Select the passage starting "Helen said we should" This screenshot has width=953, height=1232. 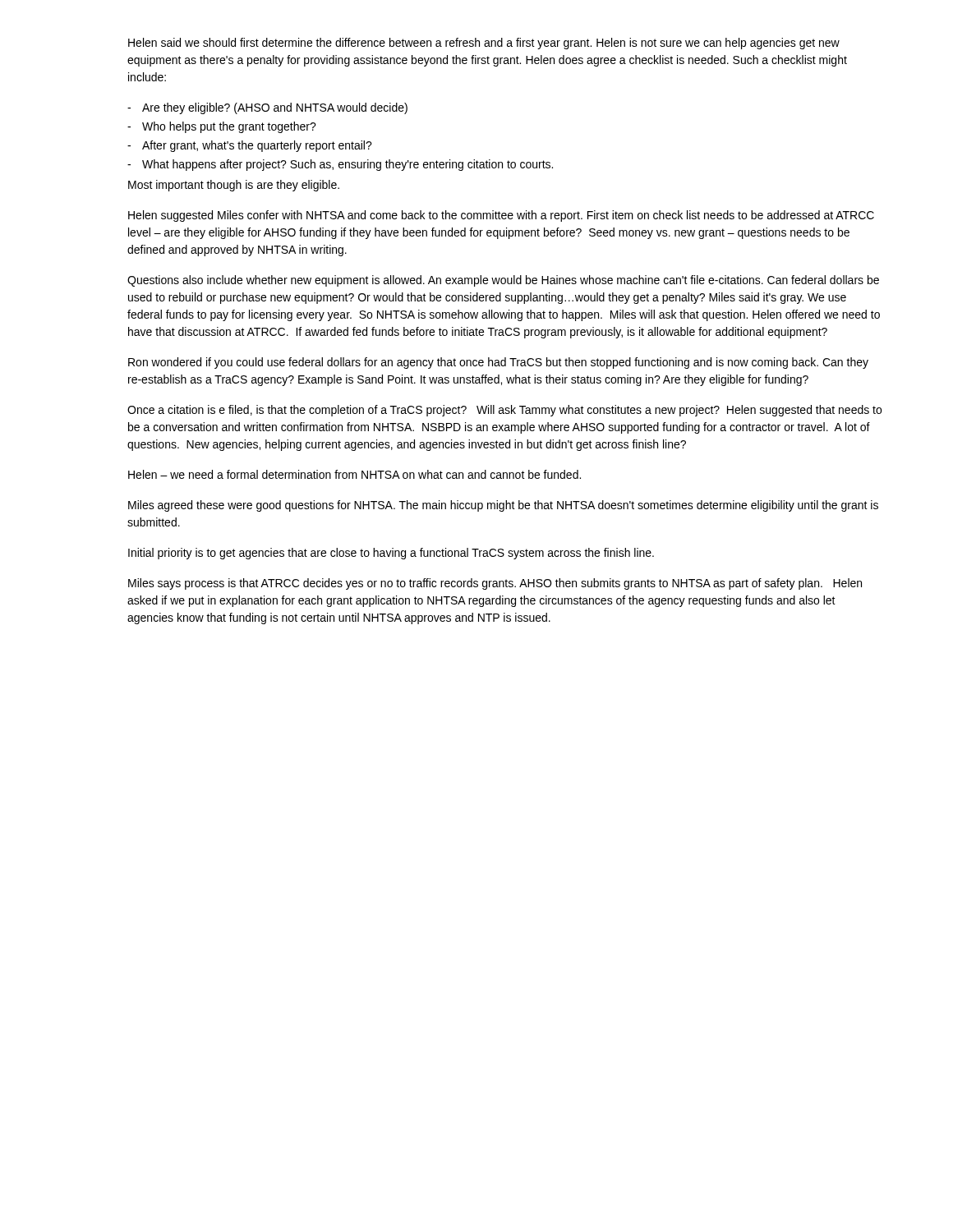pos(487,60)
